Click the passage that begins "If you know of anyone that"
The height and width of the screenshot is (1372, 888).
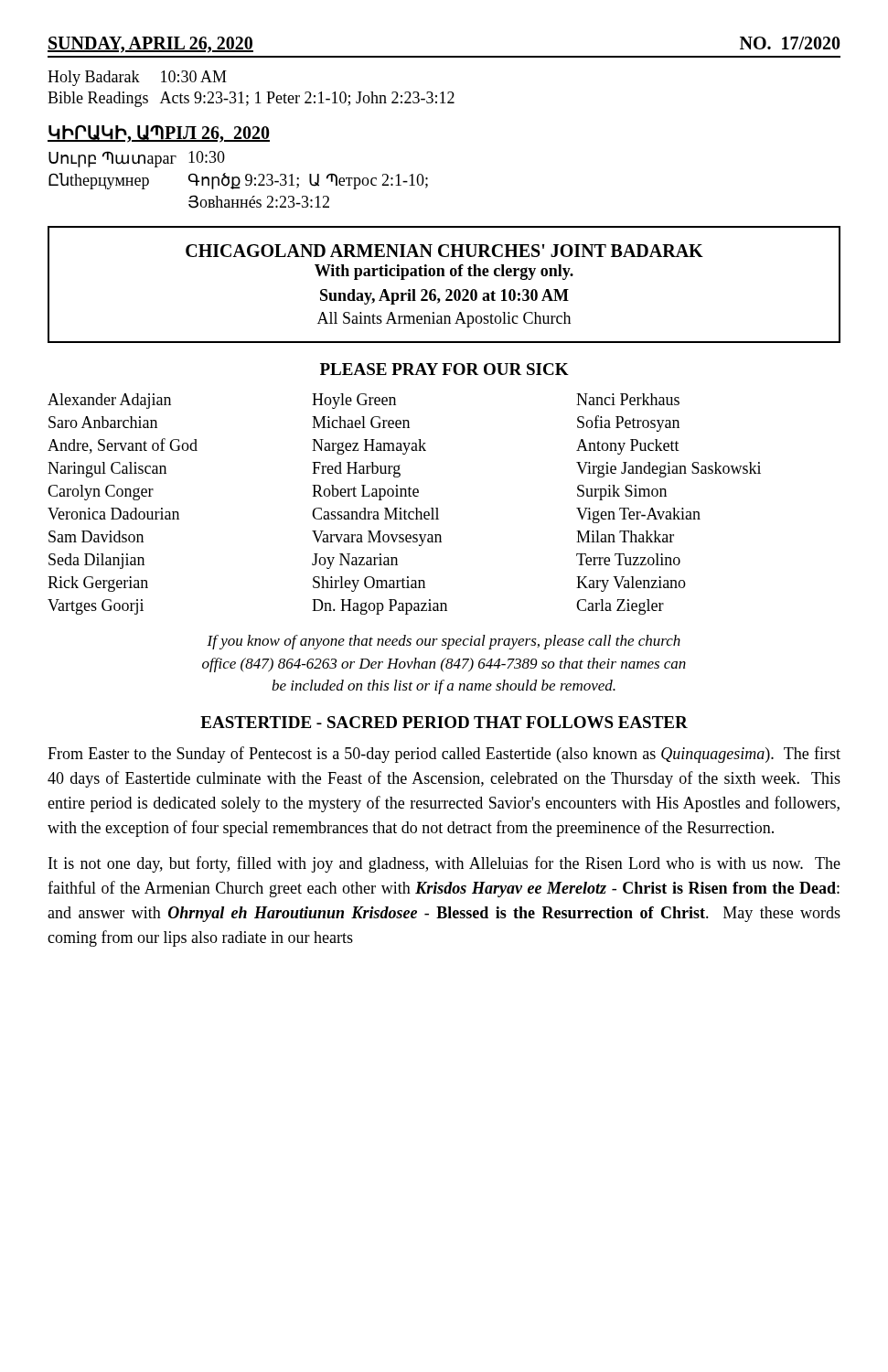(x=444, y=663)
